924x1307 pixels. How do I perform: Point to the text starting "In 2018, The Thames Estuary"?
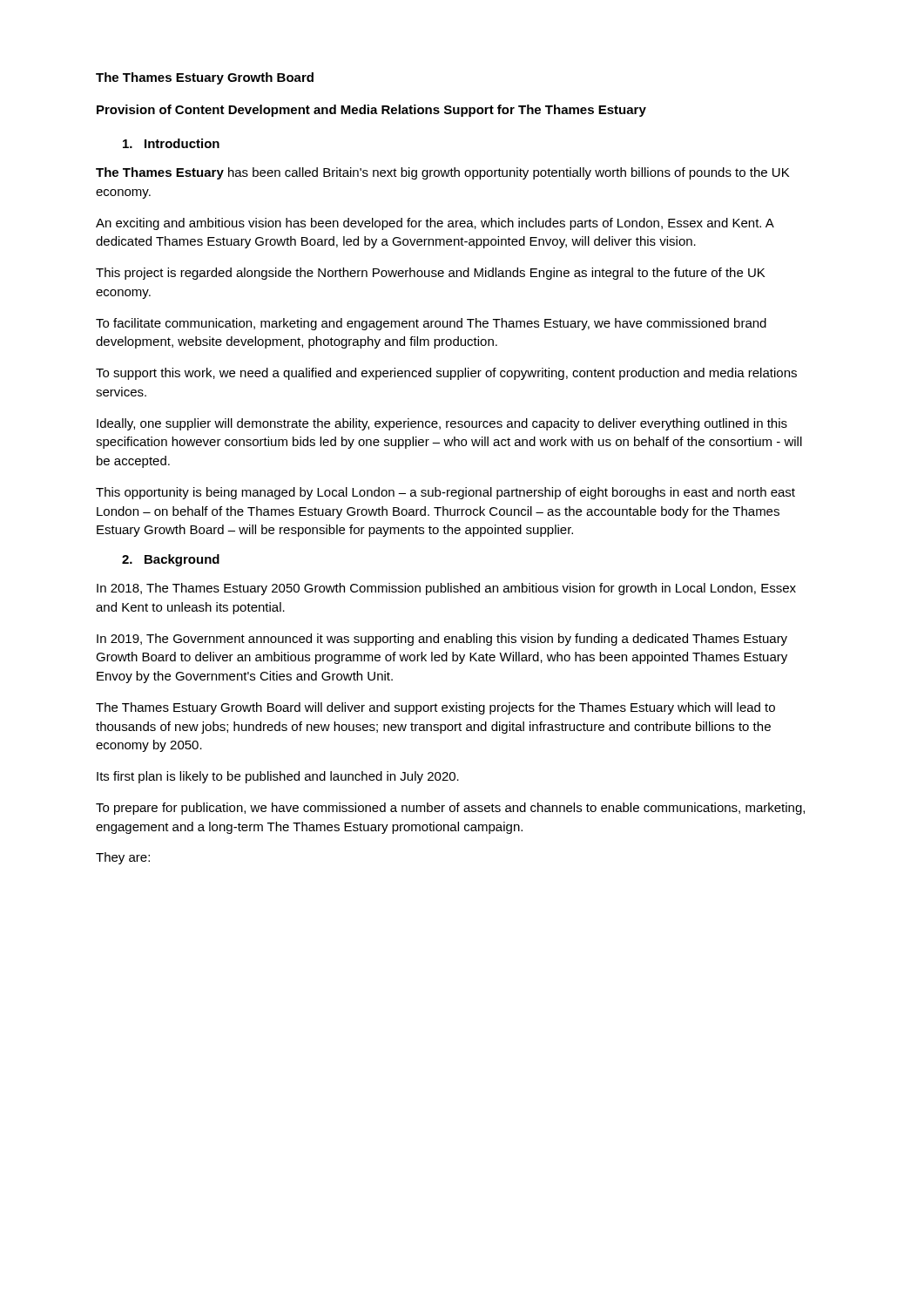[458, 598]
